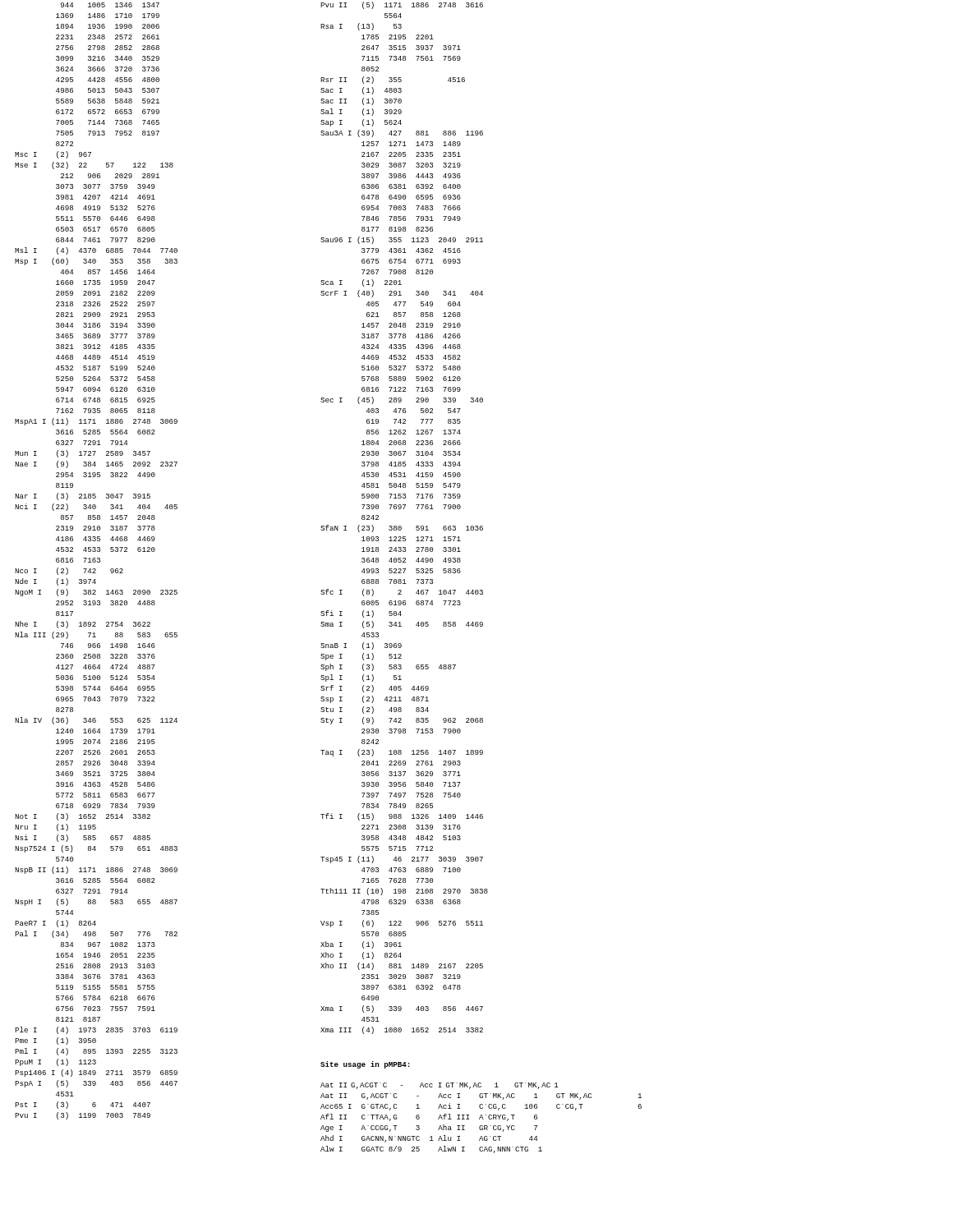
Task: Find "Site usage in pMPB4:" on this page
Action: (x=365, y=1065)
